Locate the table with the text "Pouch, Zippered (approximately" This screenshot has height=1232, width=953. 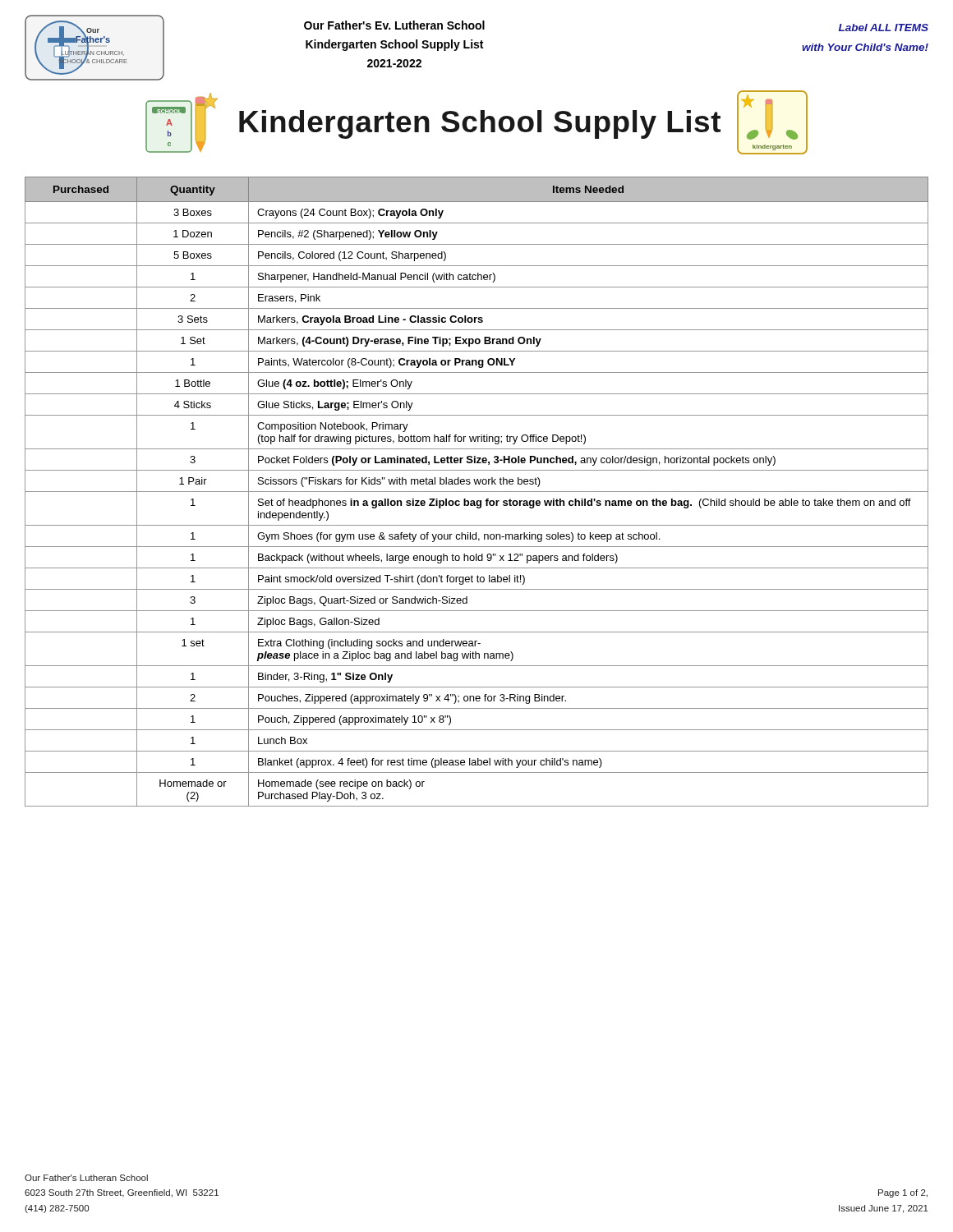476,492
